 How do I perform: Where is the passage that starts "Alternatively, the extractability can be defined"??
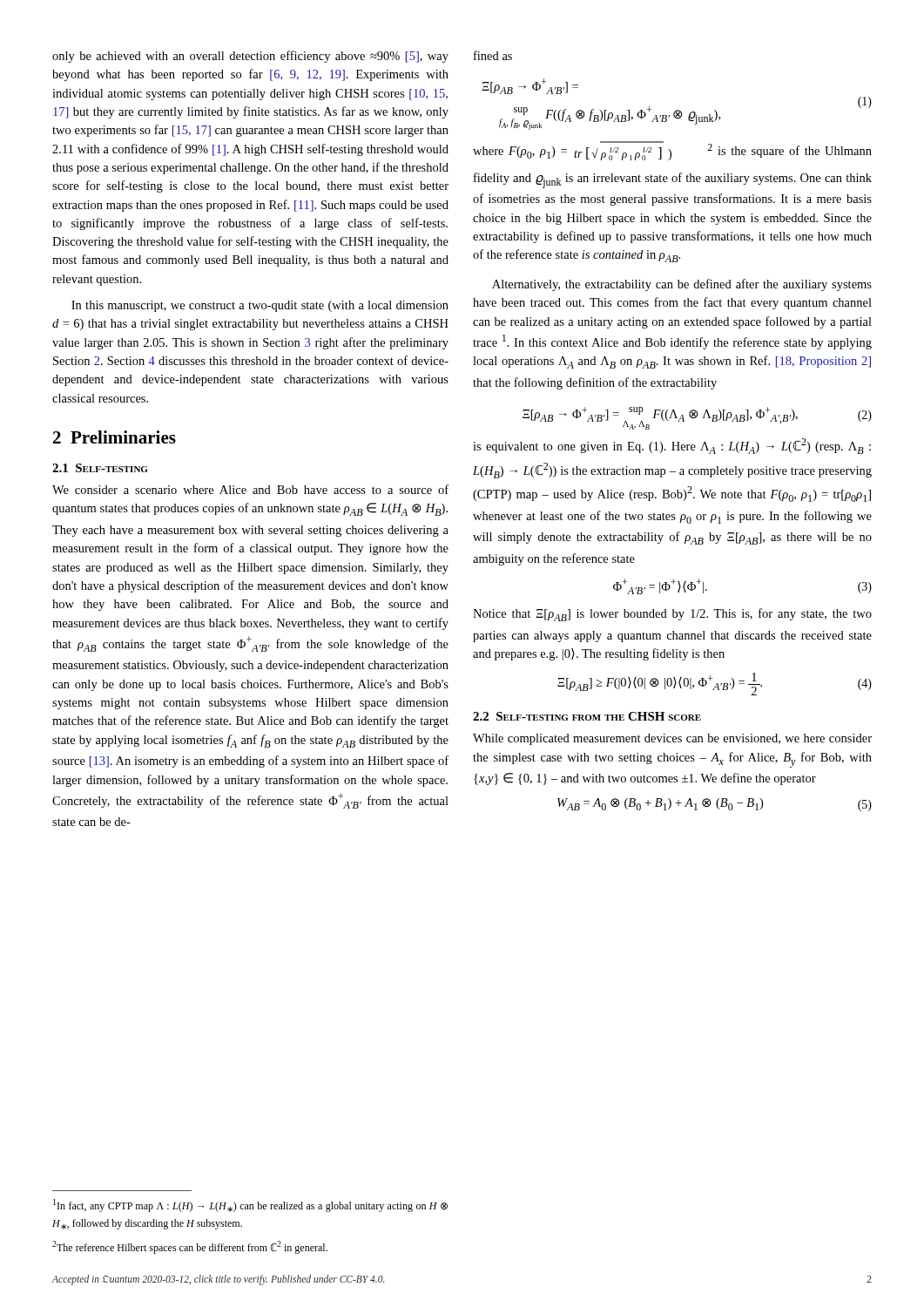pos(672,334)
